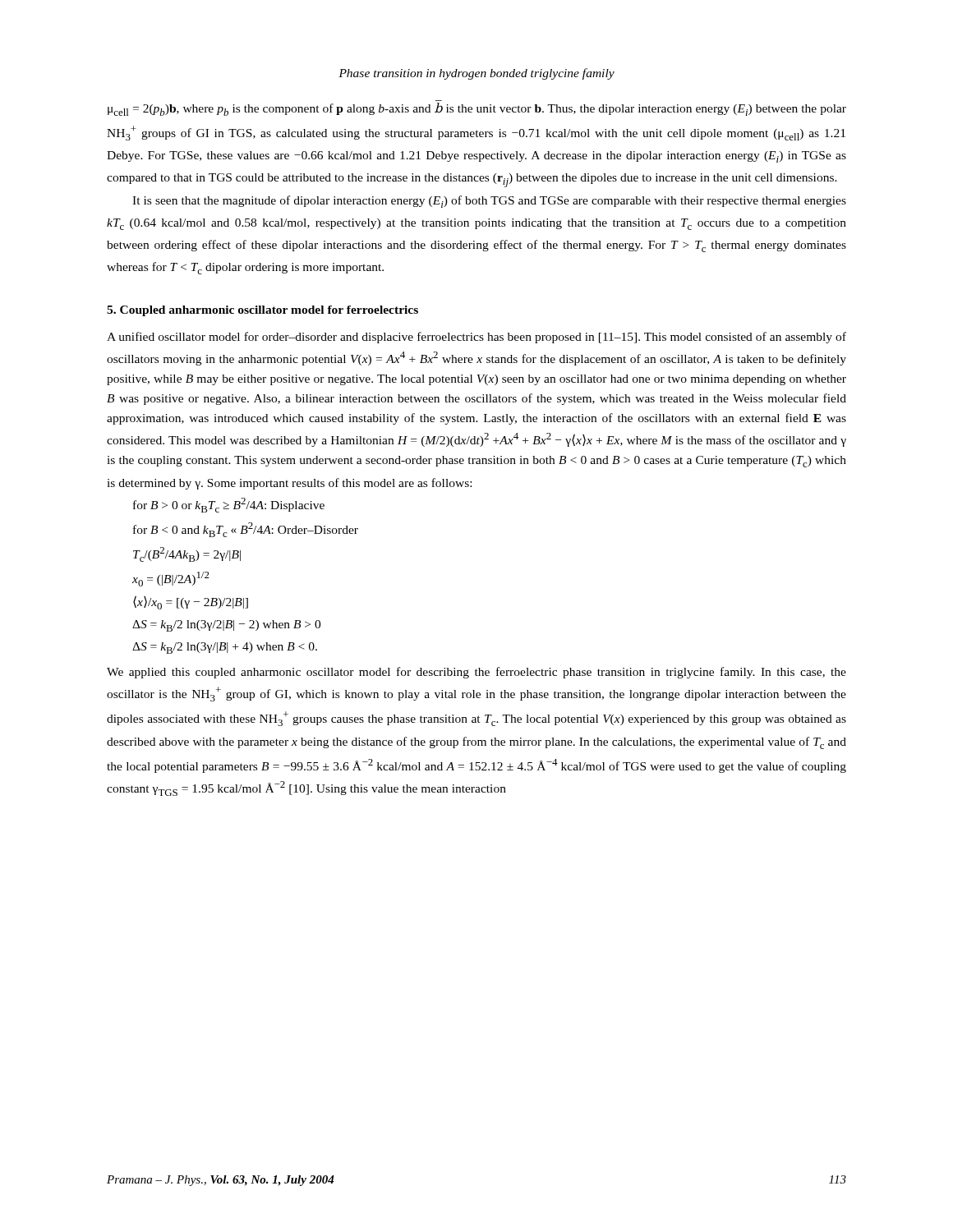The image size is (953, 1232).
Task: Point to the block starting "A unified oscillator model for order–disorder"
Action: click(476, 410)
